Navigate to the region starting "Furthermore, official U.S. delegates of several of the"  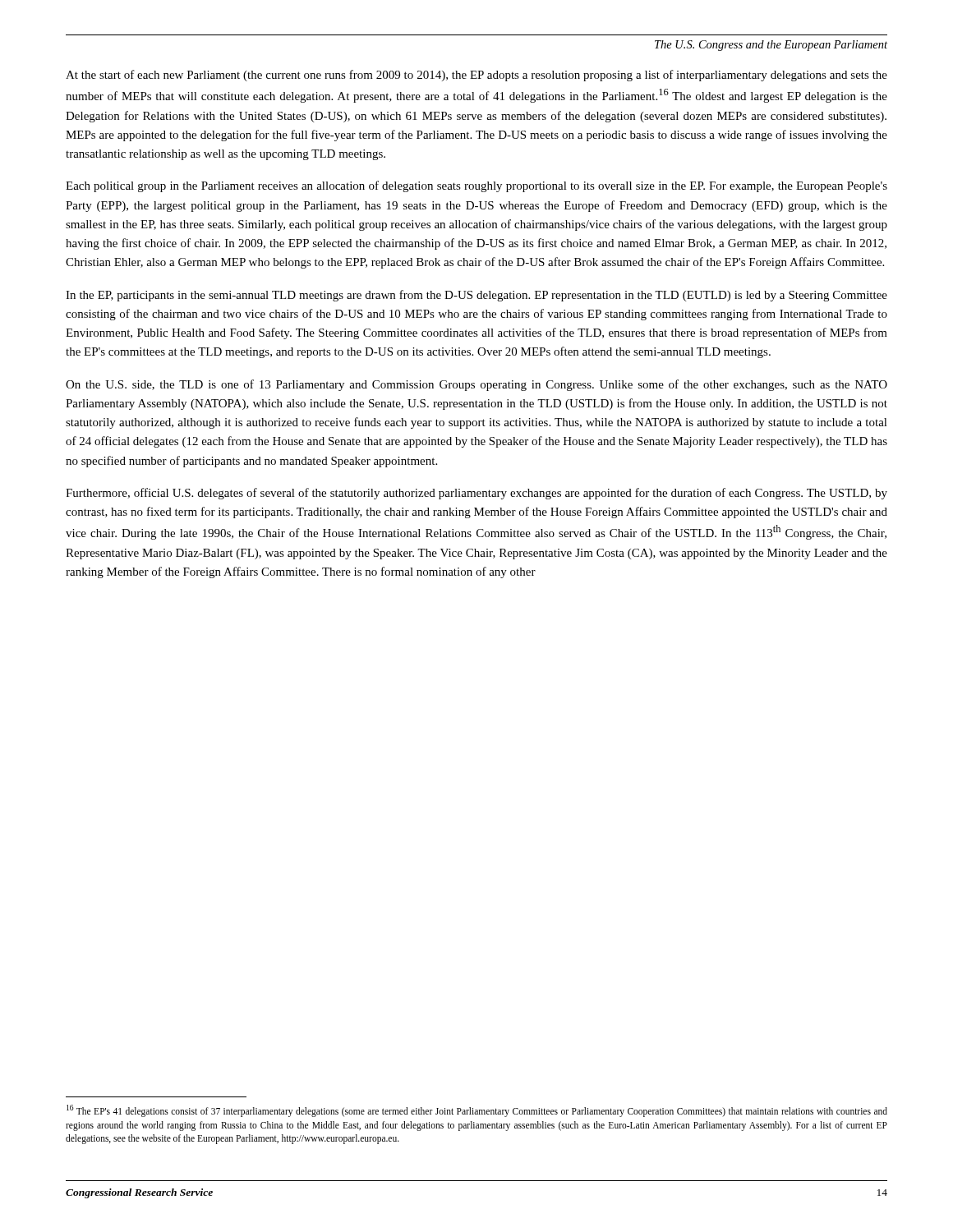[x=476, y=532]
